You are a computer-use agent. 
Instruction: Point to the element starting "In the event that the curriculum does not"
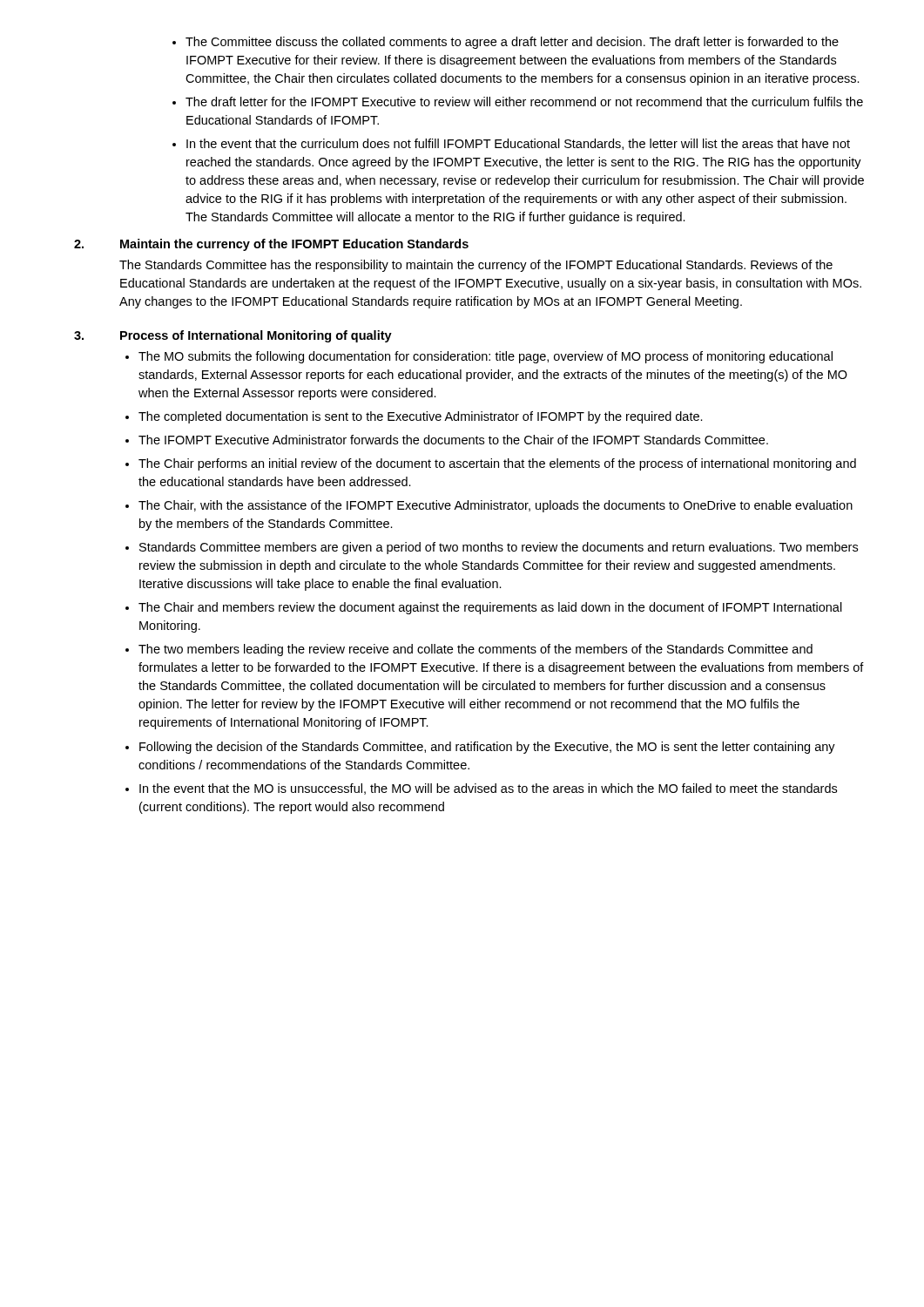(526, 181)
